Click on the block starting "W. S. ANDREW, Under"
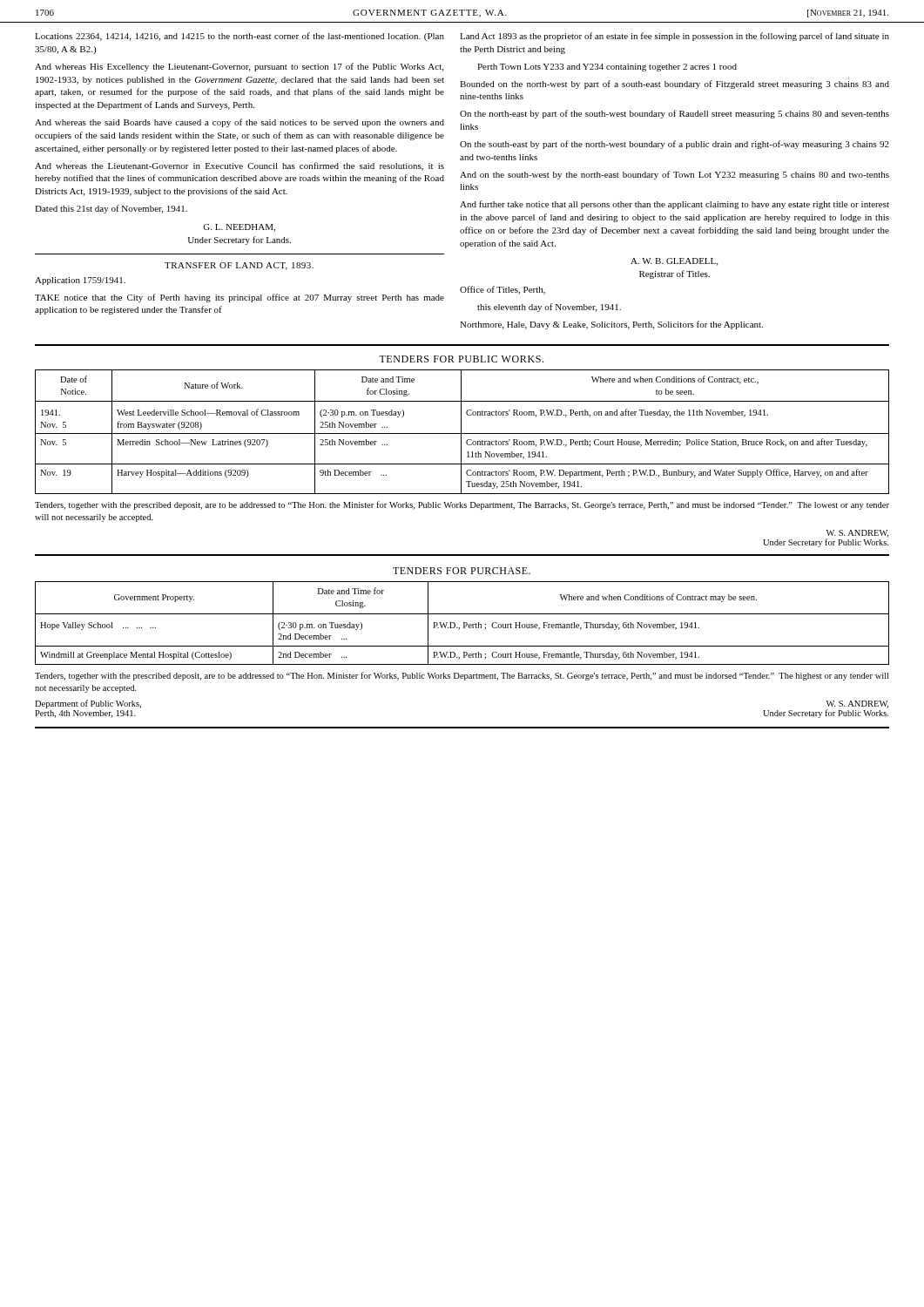 click(826, 538)
